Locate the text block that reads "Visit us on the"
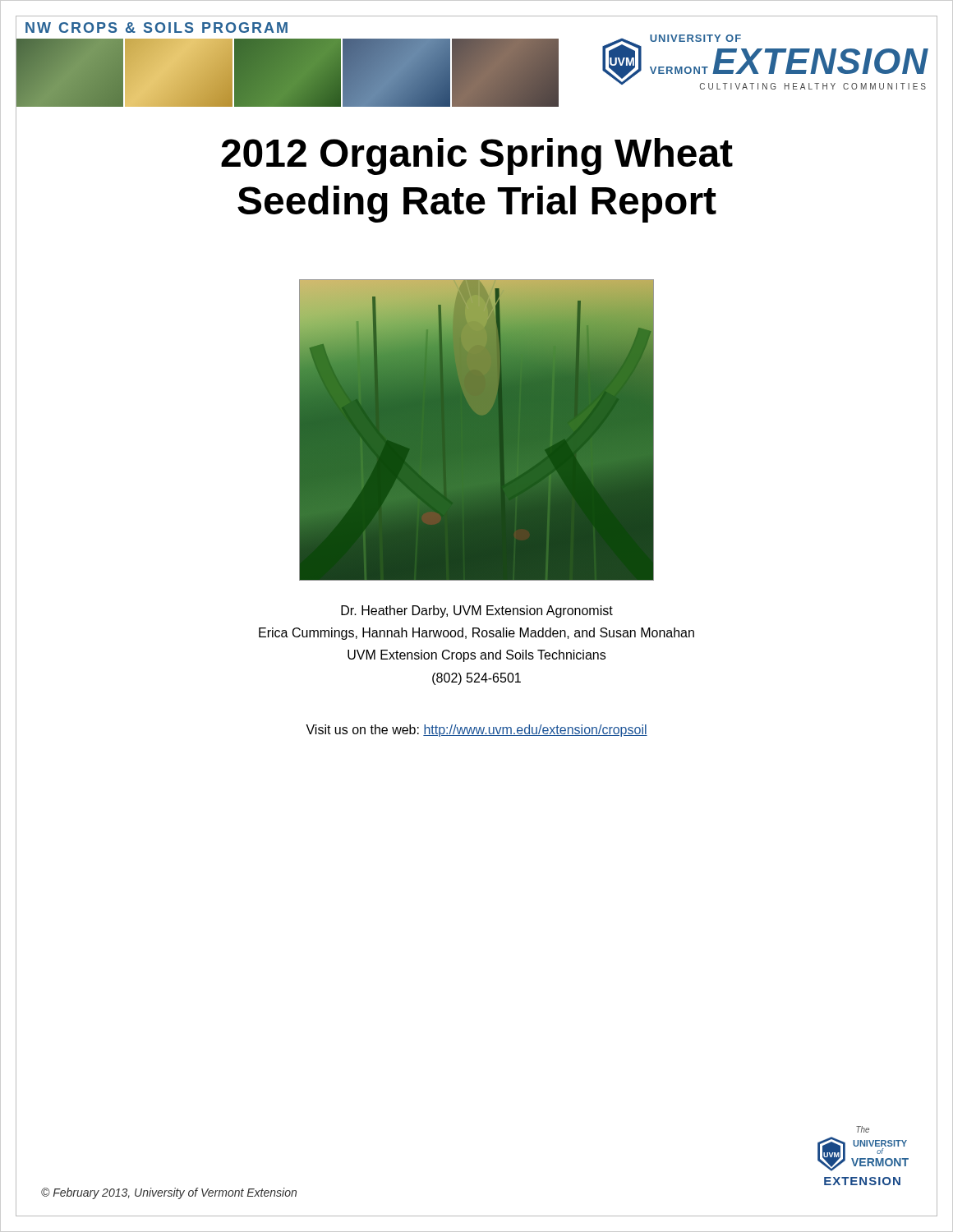This screenshot has width=953, height=1232. [476, 730]
